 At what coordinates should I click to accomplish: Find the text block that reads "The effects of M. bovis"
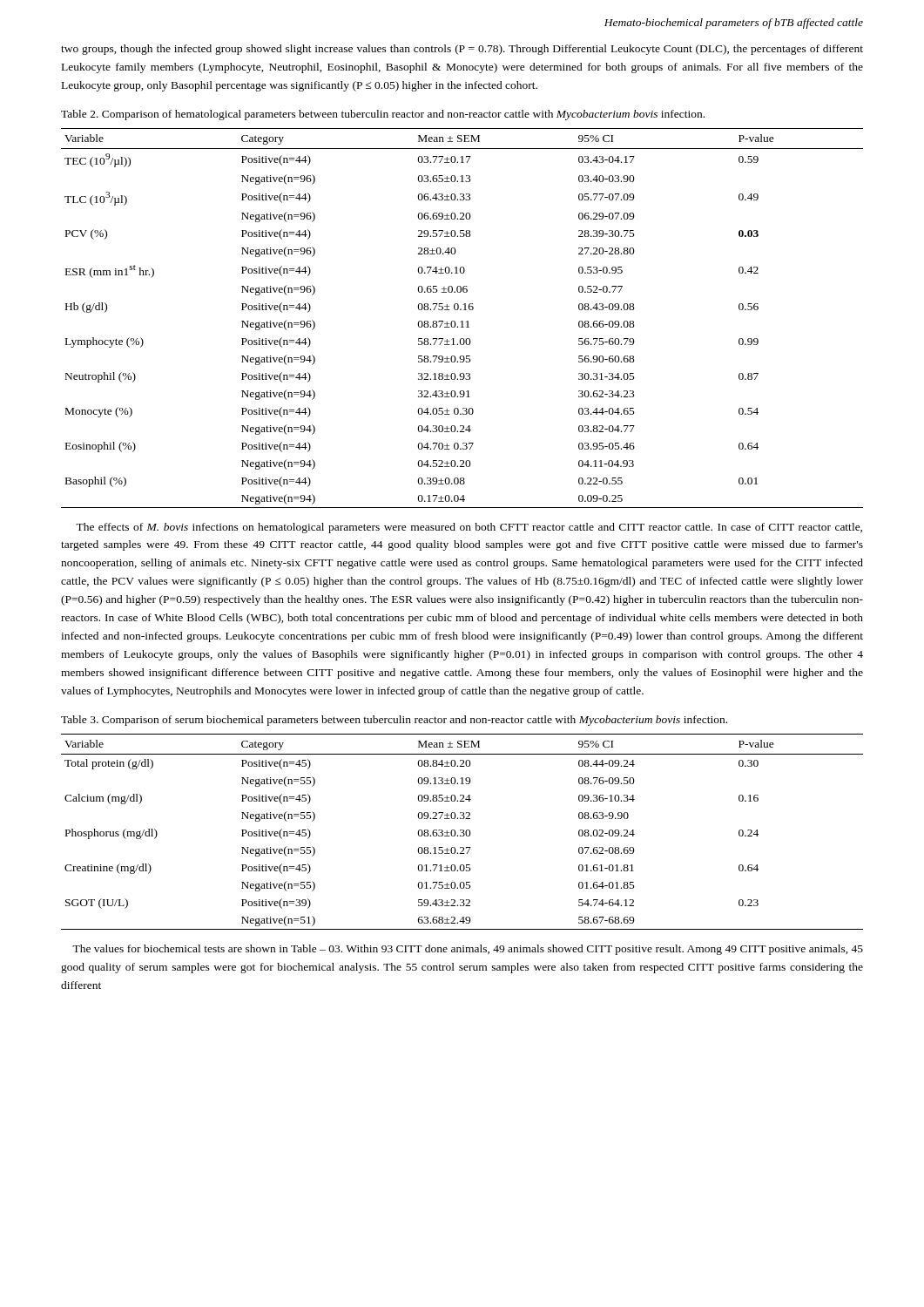pos(462,608)
